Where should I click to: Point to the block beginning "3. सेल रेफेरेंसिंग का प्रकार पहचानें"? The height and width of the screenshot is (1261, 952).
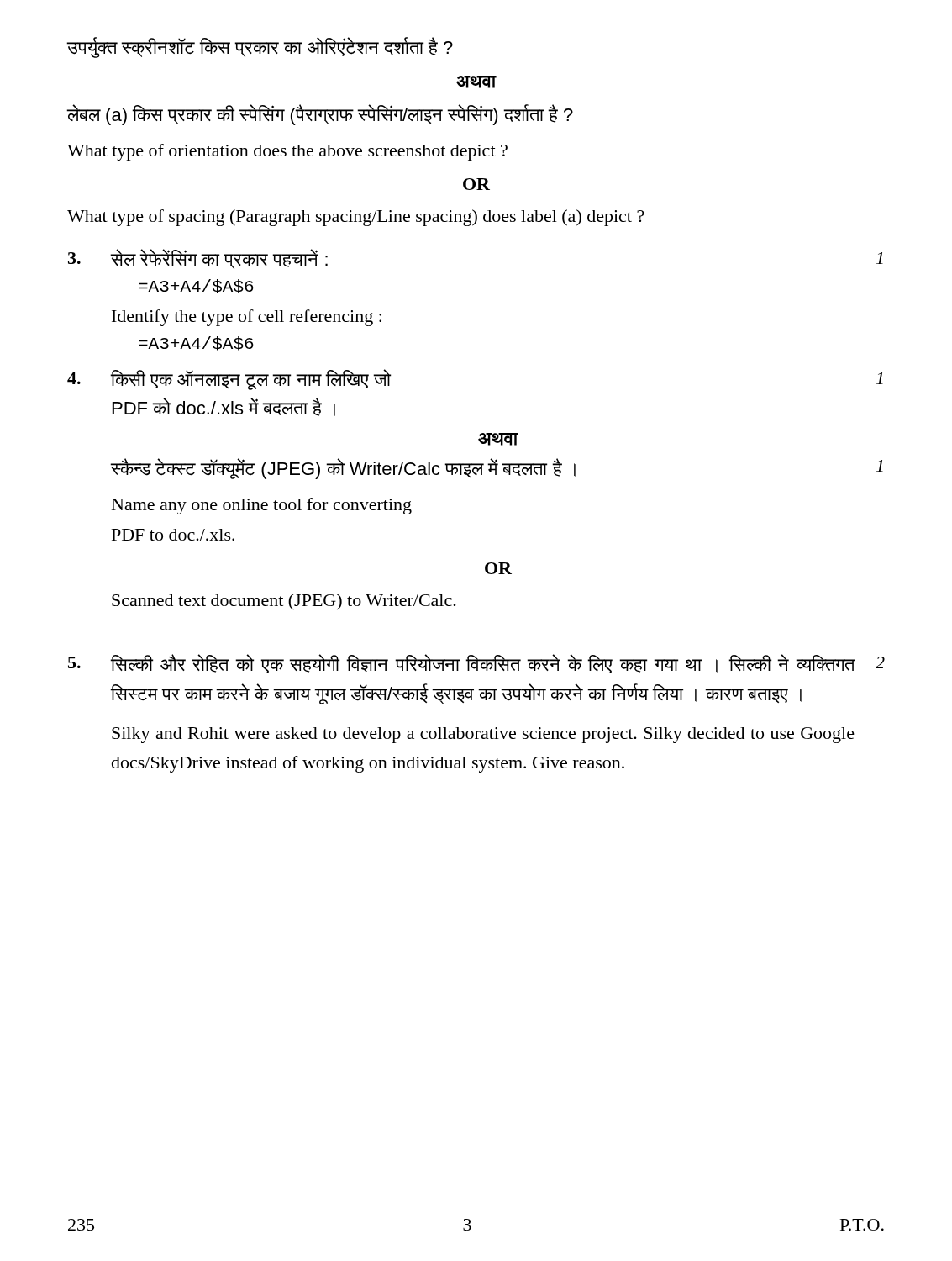[210, 259]
